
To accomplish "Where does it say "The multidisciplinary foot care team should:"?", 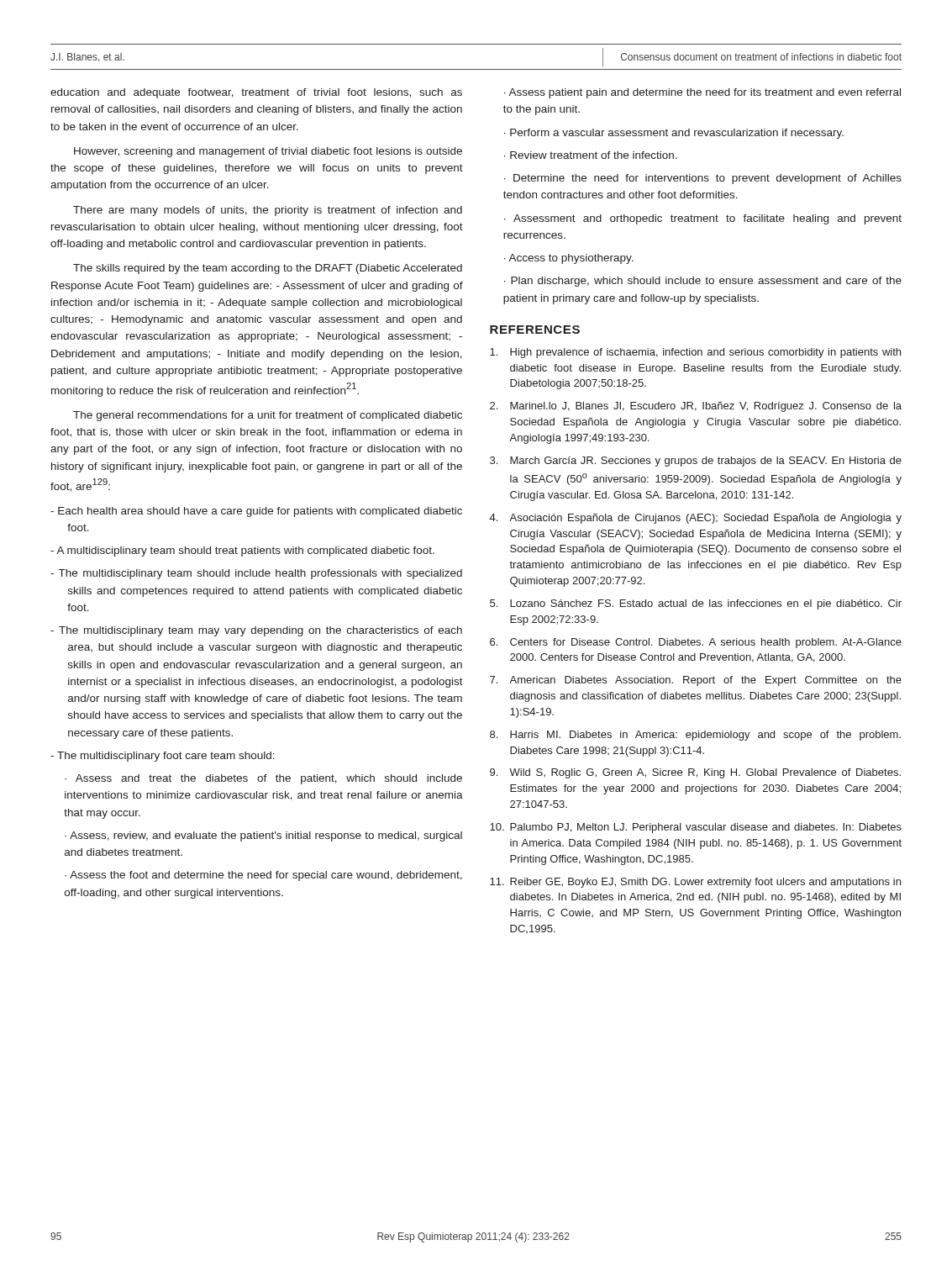I will click(x=257, y=756).
